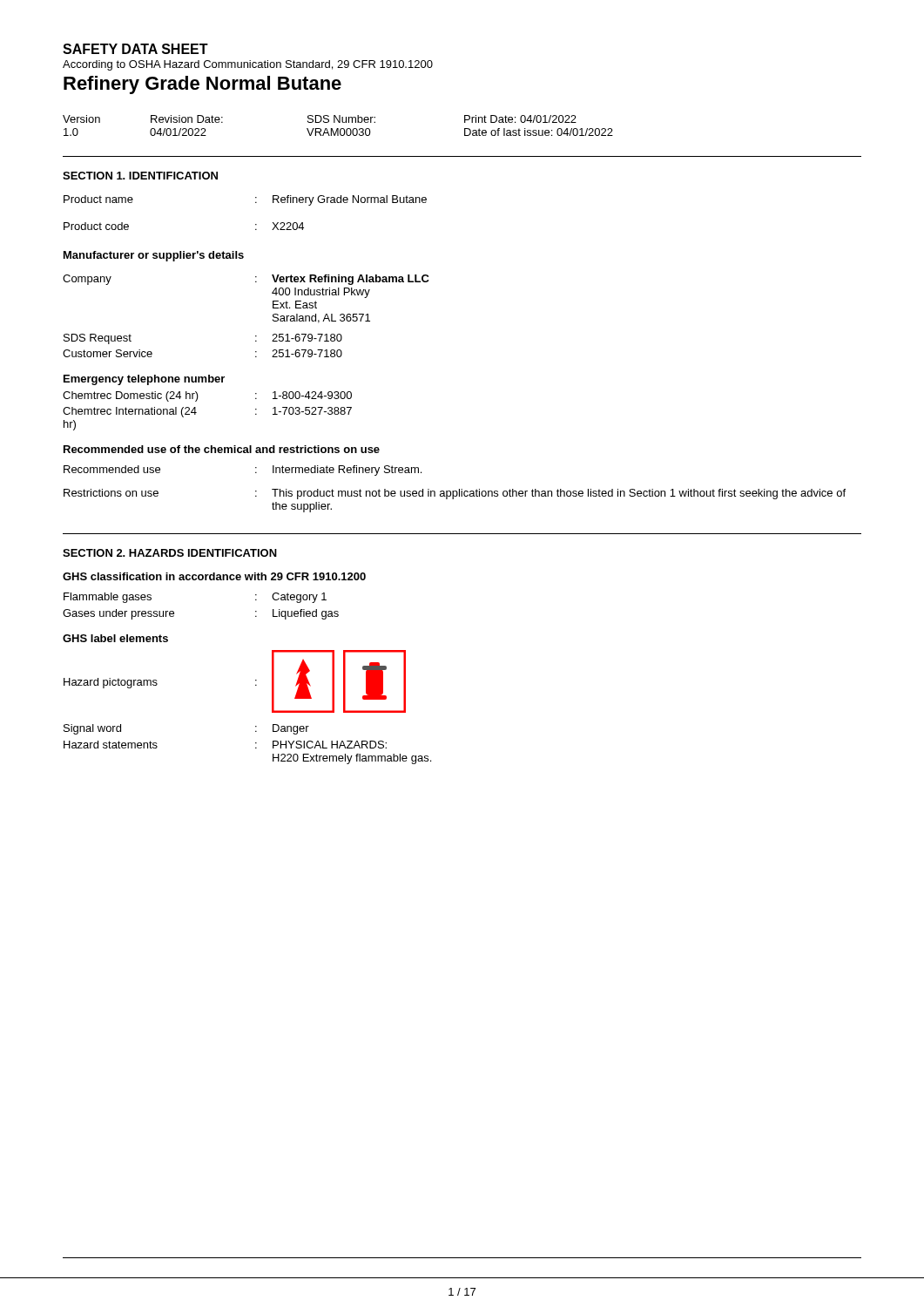Point to the block beginning "Company : Vertex Refining Alabama LLC 400 Industrial"
The image size is (924, 1307).
pos(88,279)
